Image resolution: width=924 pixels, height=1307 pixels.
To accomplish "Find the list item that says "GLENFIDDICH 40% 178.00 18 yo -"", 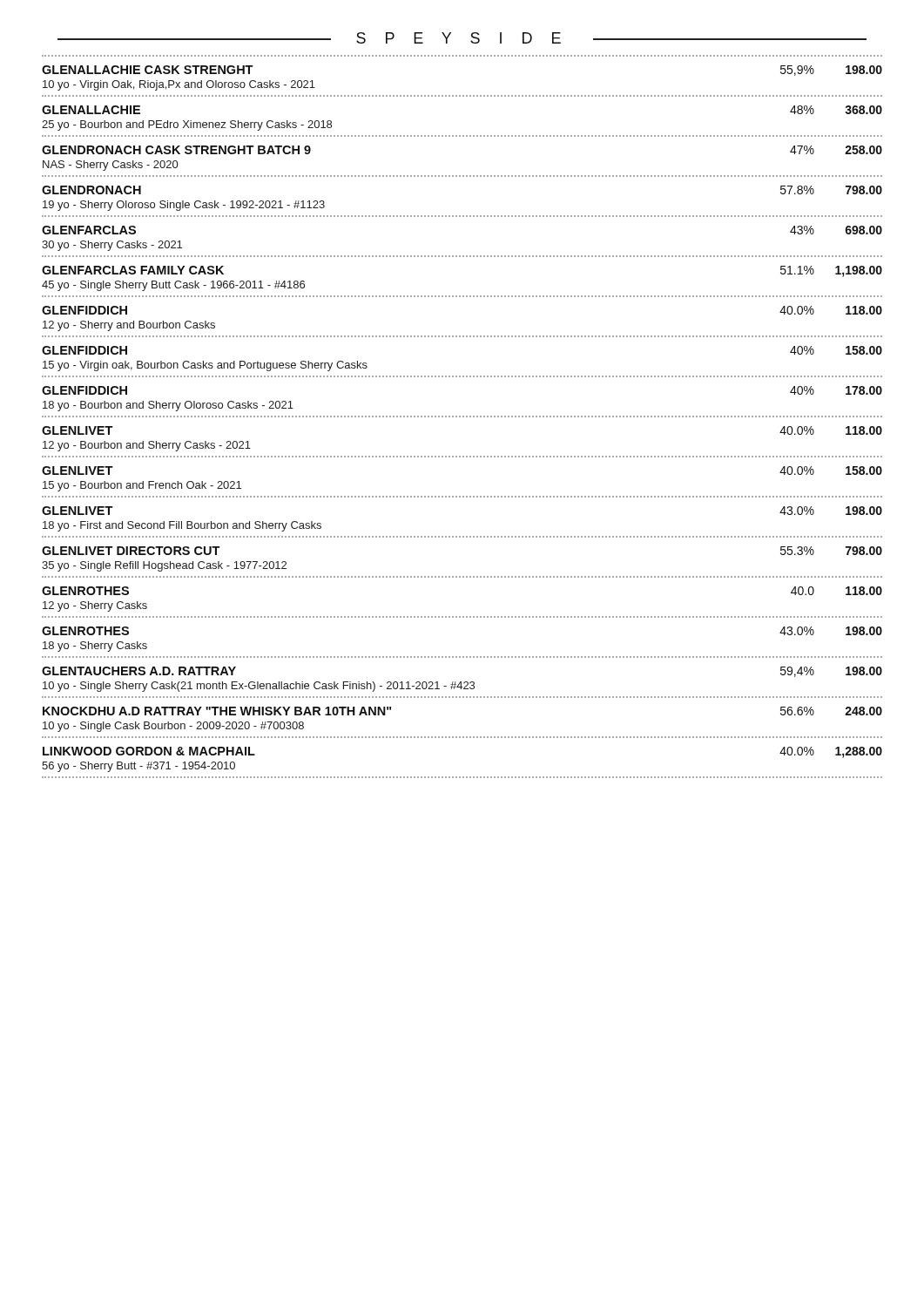I will coord(87,390).
